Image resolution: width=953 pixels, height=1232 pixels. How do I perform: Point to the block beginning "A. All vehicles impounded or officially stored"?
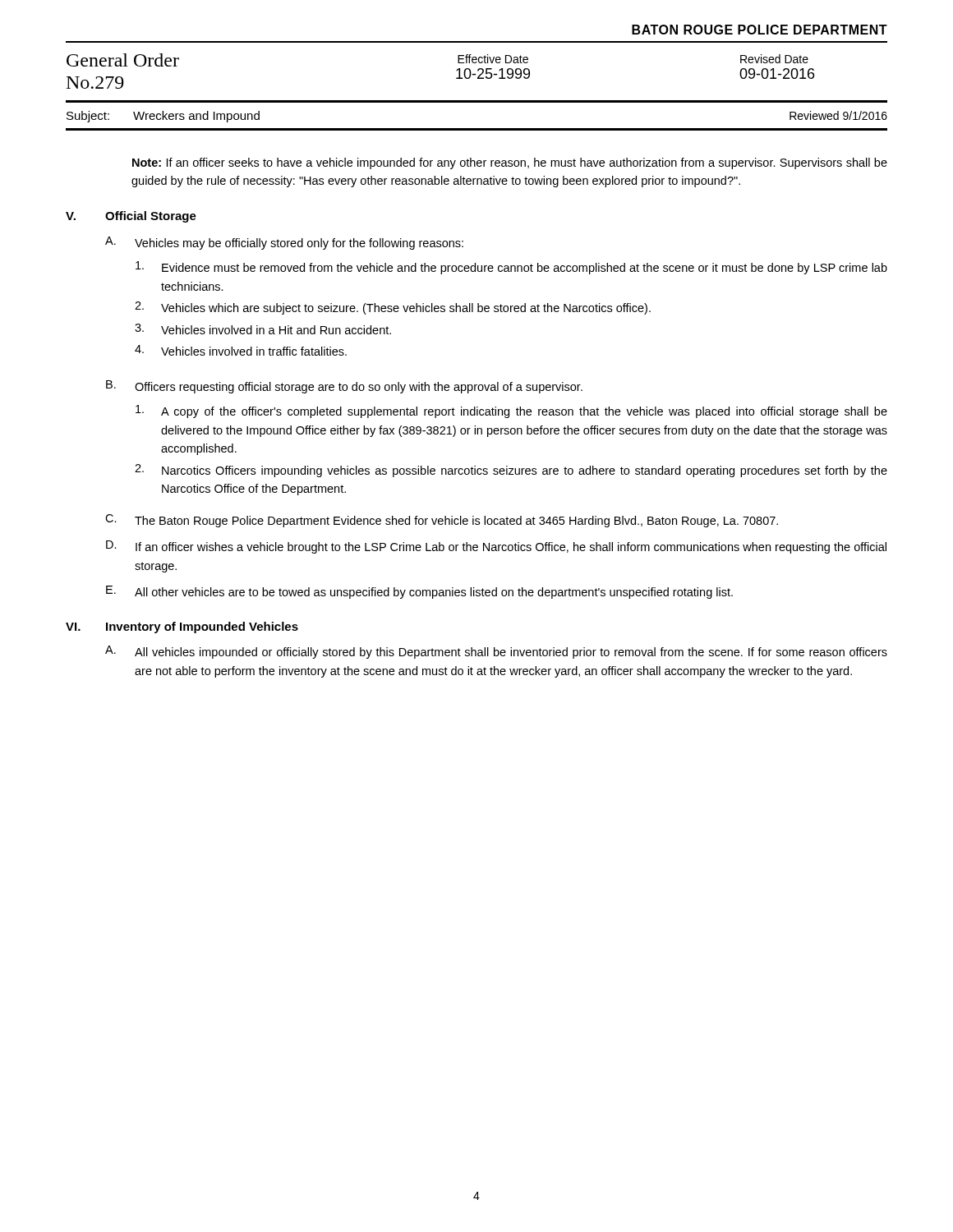click(x=496, y=662)
